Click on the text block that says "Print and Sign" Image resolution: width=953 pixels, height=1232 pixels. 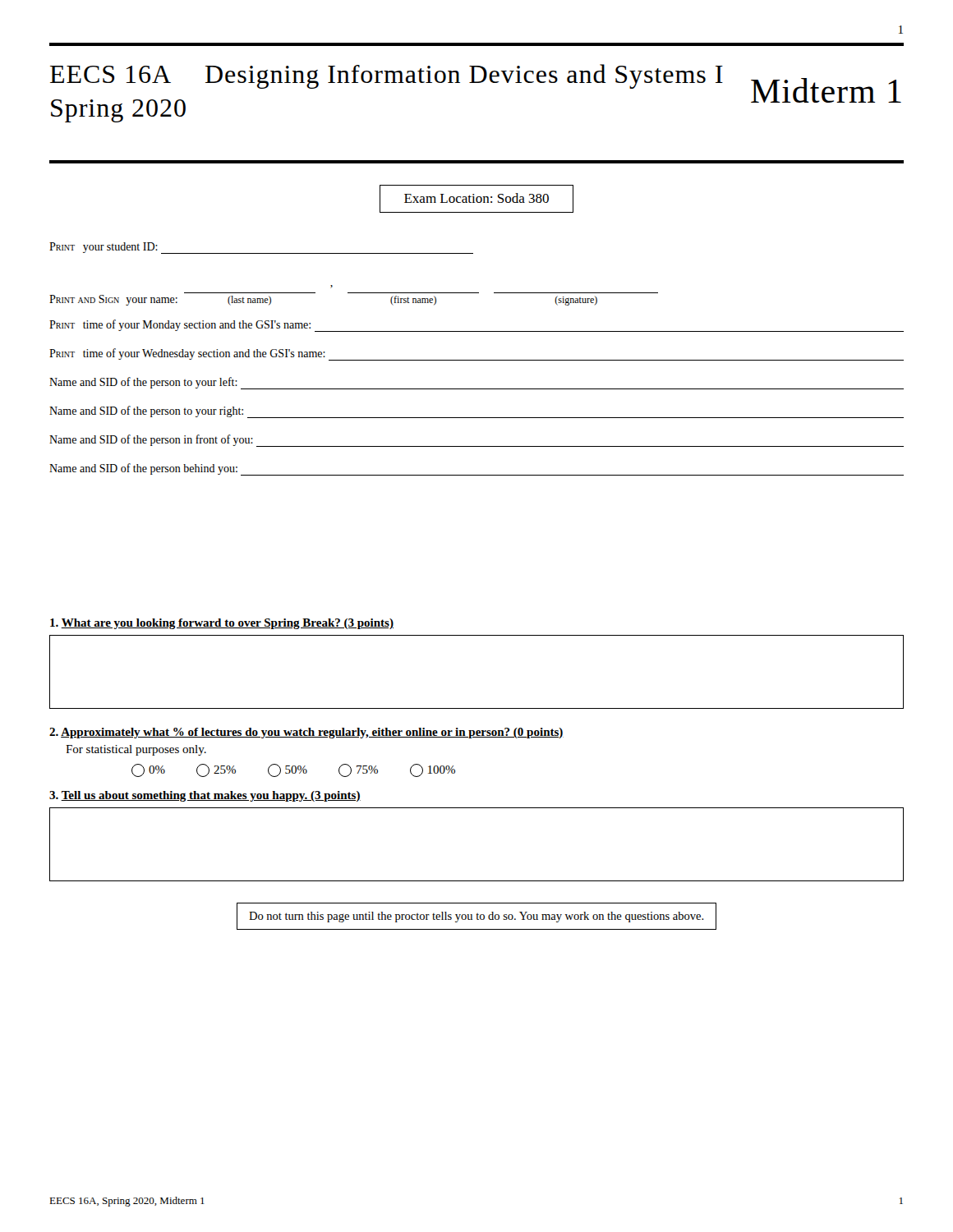pos(476,292)
